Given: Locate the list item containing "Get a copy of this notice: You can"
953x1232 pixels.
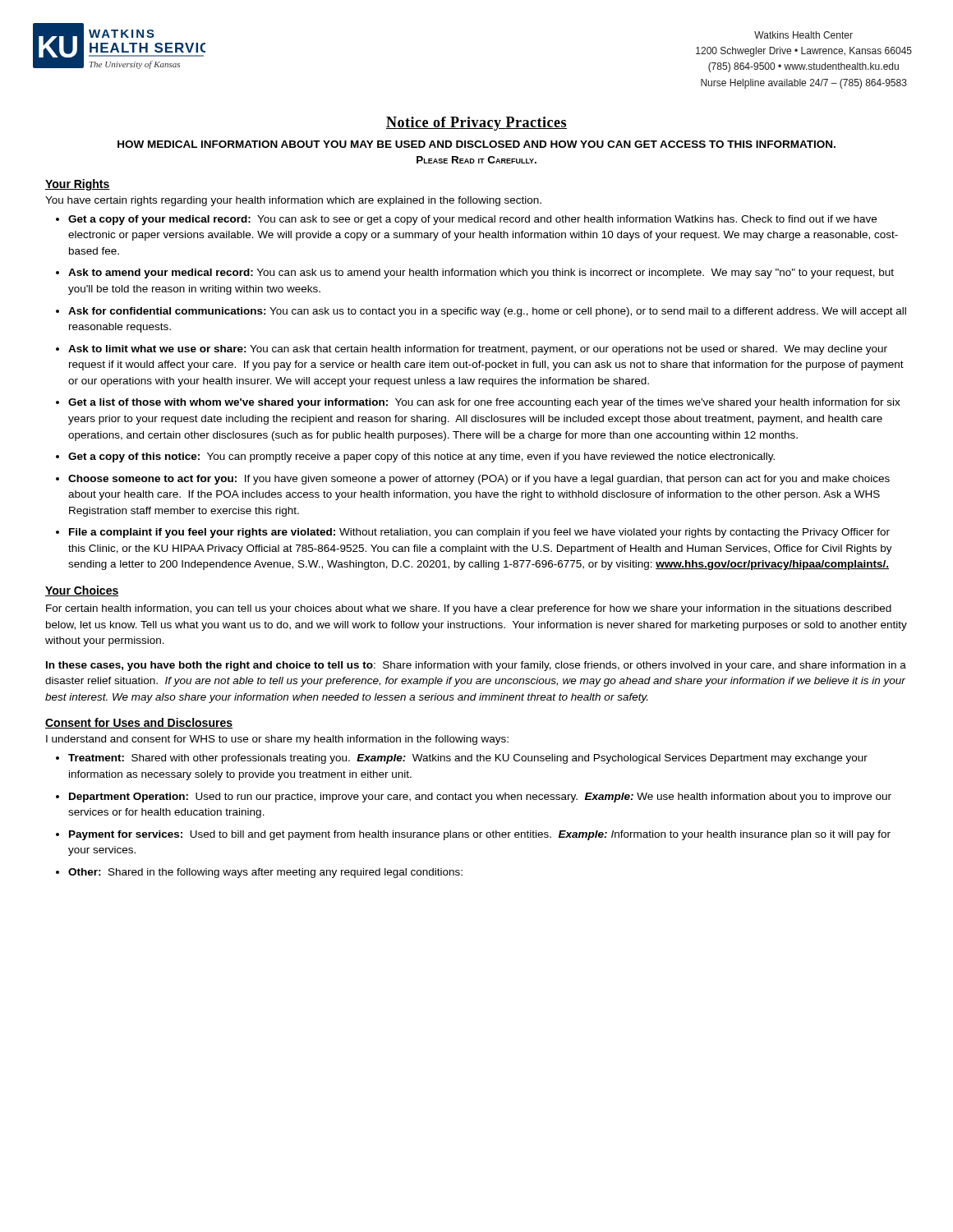Looking at the screenshot, I should [x=422, y=456].
